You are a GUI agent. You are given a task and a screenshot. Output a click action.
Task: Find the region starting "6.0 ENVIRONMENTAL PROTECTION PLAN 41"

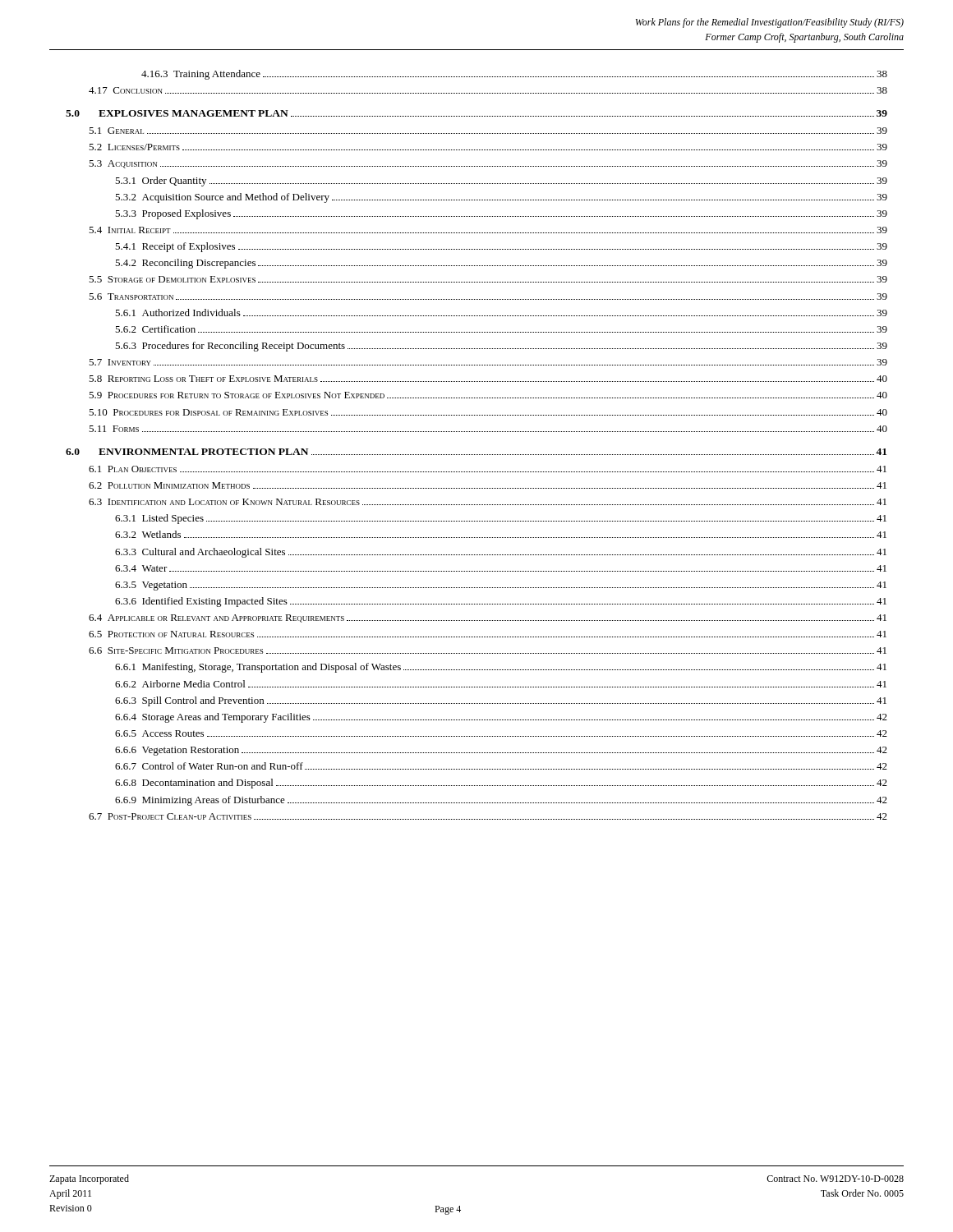[476, 452]
